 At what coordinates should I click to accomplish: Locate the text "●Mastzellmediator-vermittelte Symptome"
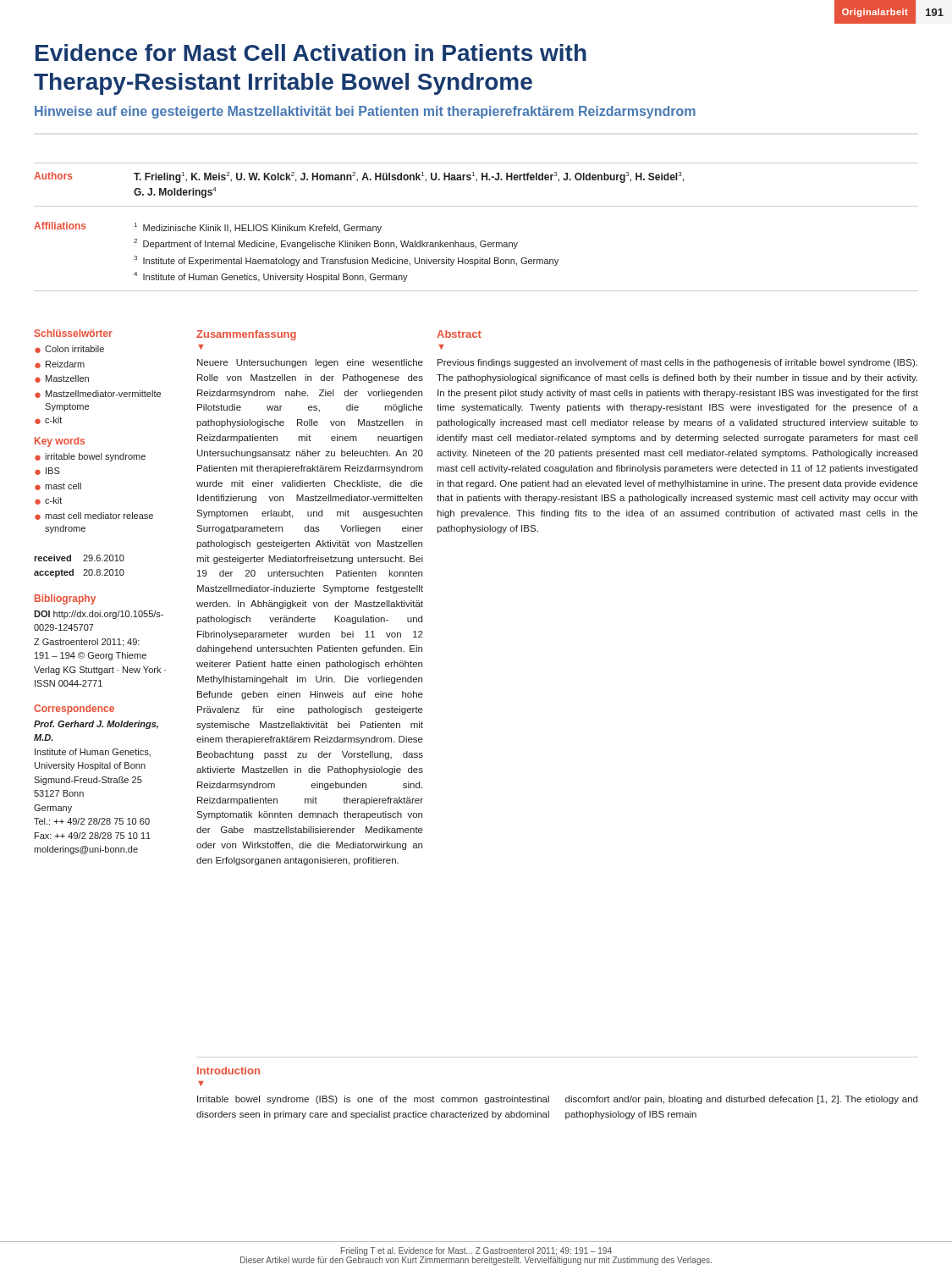pyautogui.click(x=109, y=400)
